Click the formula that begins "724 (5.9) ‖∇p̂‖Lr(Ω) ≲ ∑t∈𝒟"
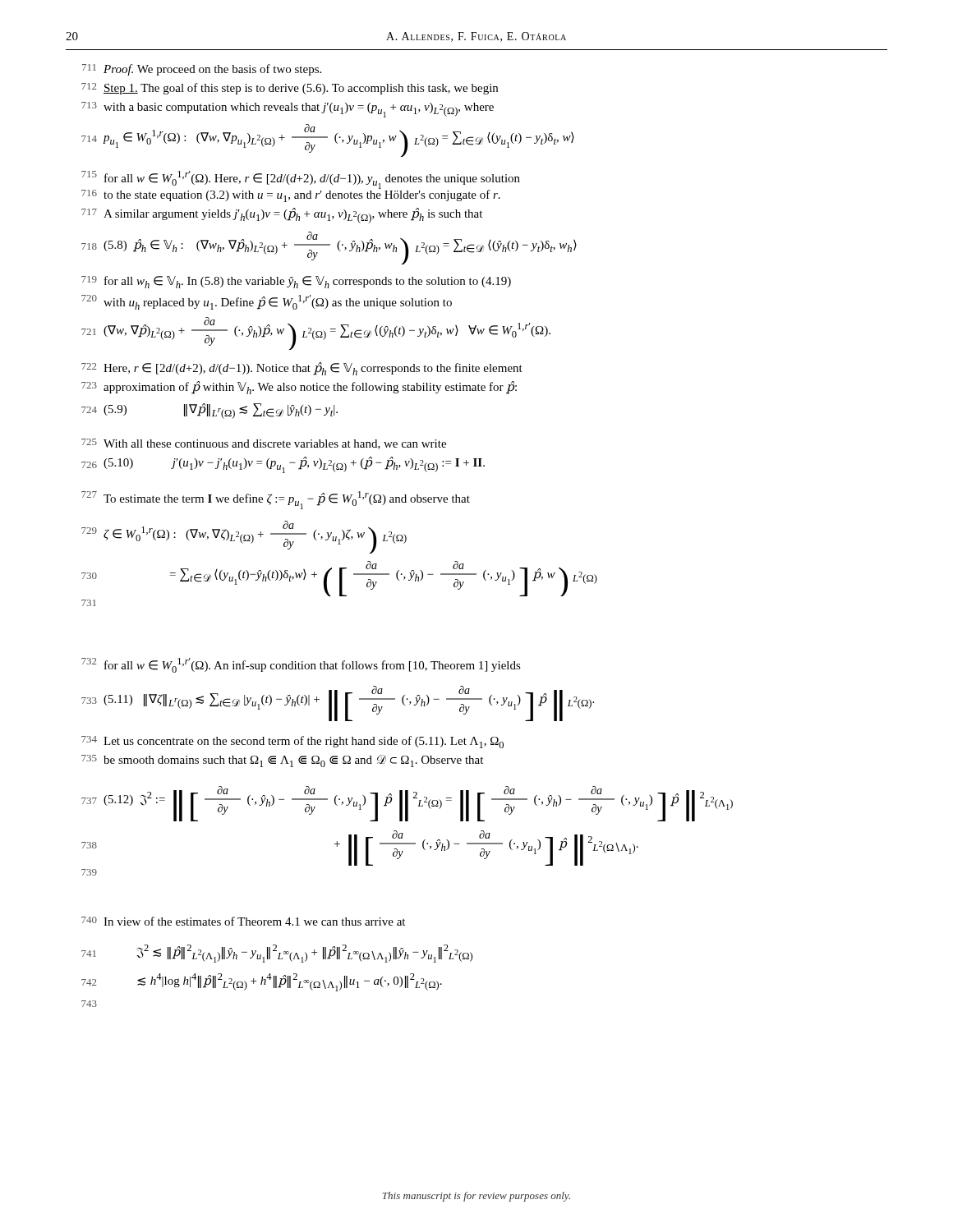The image size is (953, 1232). click(x=209, y=411)
